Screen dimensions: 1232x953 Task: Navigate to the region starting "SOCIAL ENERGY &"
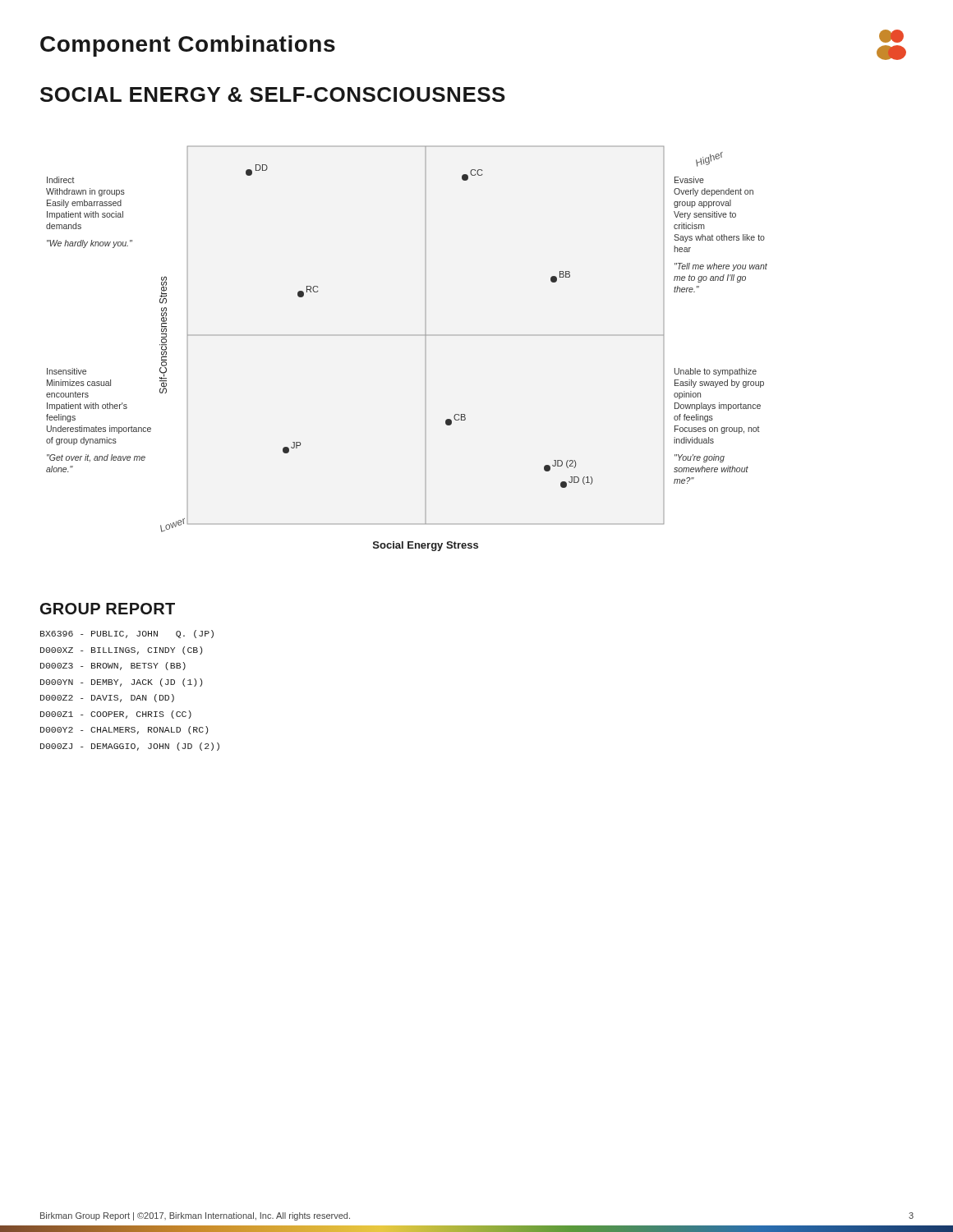pos(273,94)
